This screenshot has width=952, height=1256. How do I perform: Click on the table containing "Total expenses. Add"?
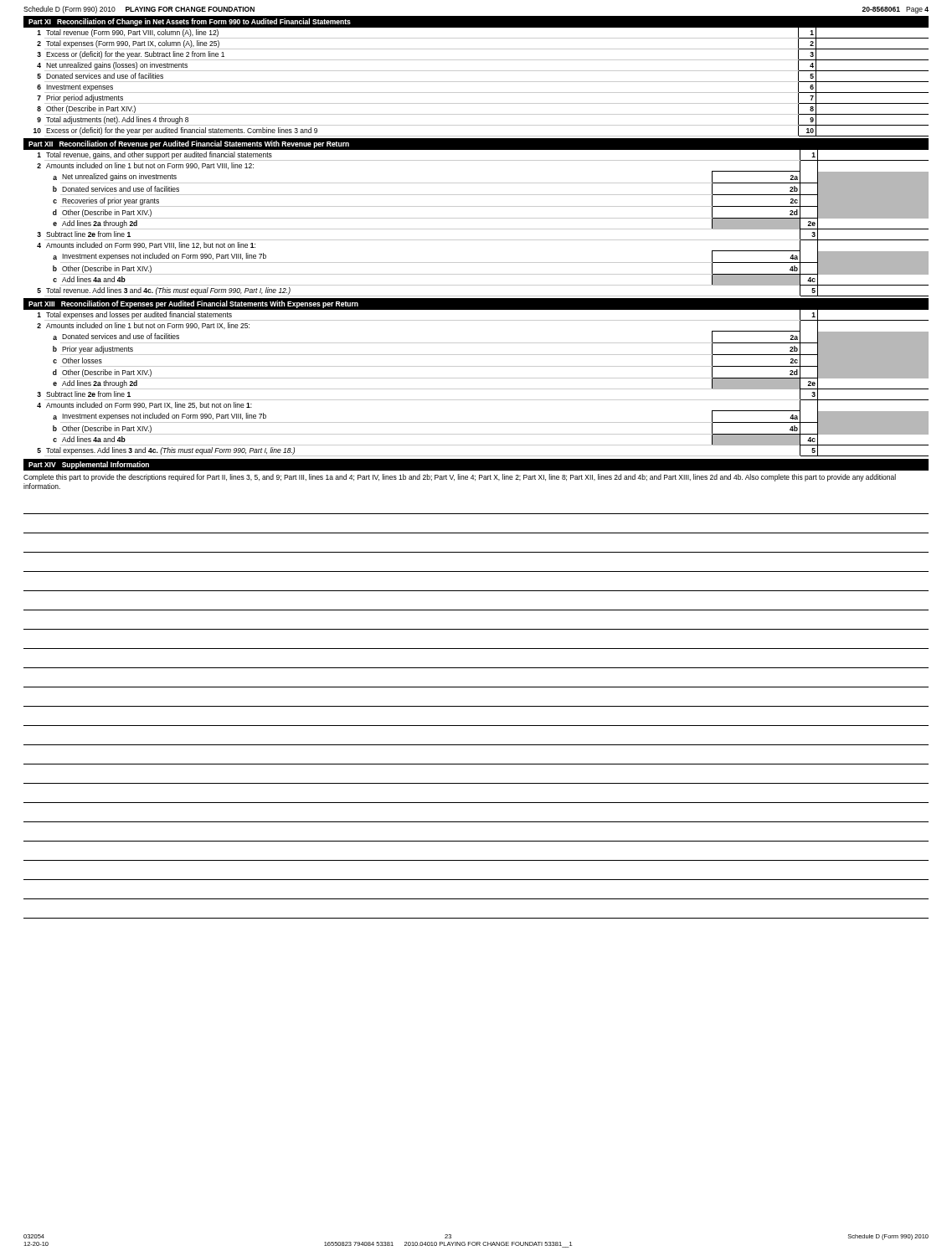coord(476,383)
